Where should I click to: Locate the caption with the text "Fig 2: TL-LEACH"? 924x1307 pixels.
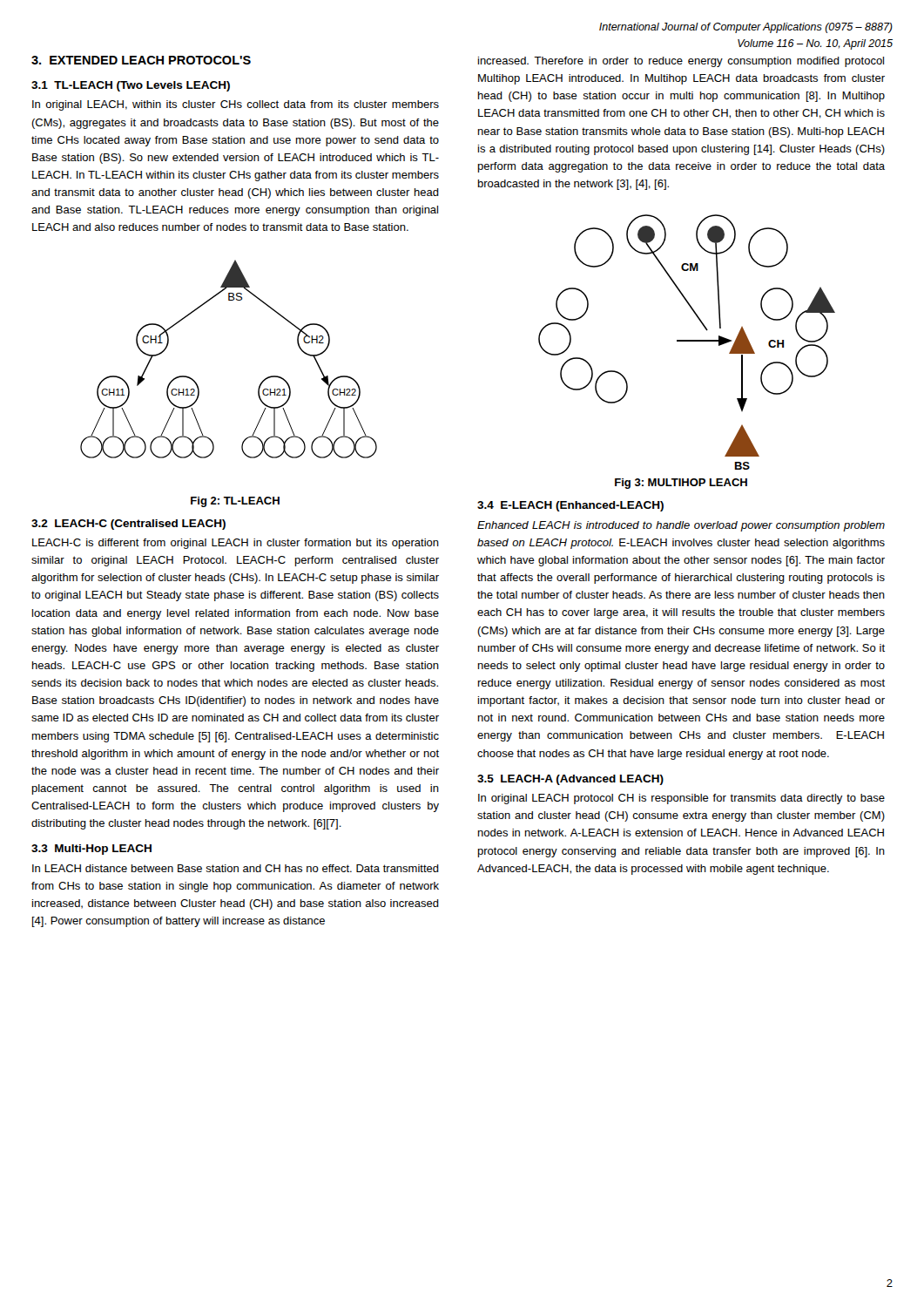click(x=235, y=500)
